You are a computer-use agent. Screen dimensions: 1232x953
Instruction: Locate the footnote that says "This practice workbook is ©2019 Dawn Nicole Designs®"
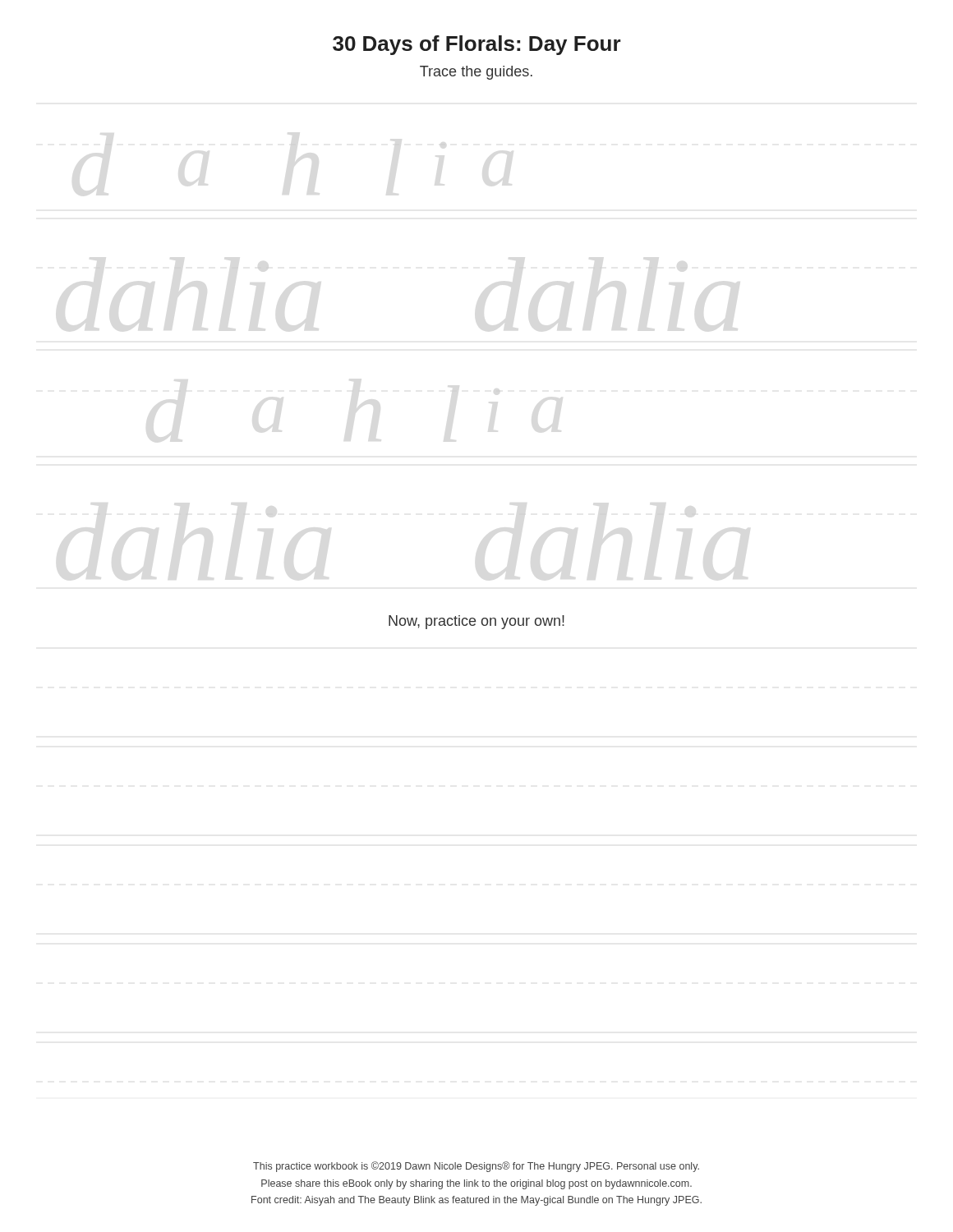click(x=476, y=1183)
